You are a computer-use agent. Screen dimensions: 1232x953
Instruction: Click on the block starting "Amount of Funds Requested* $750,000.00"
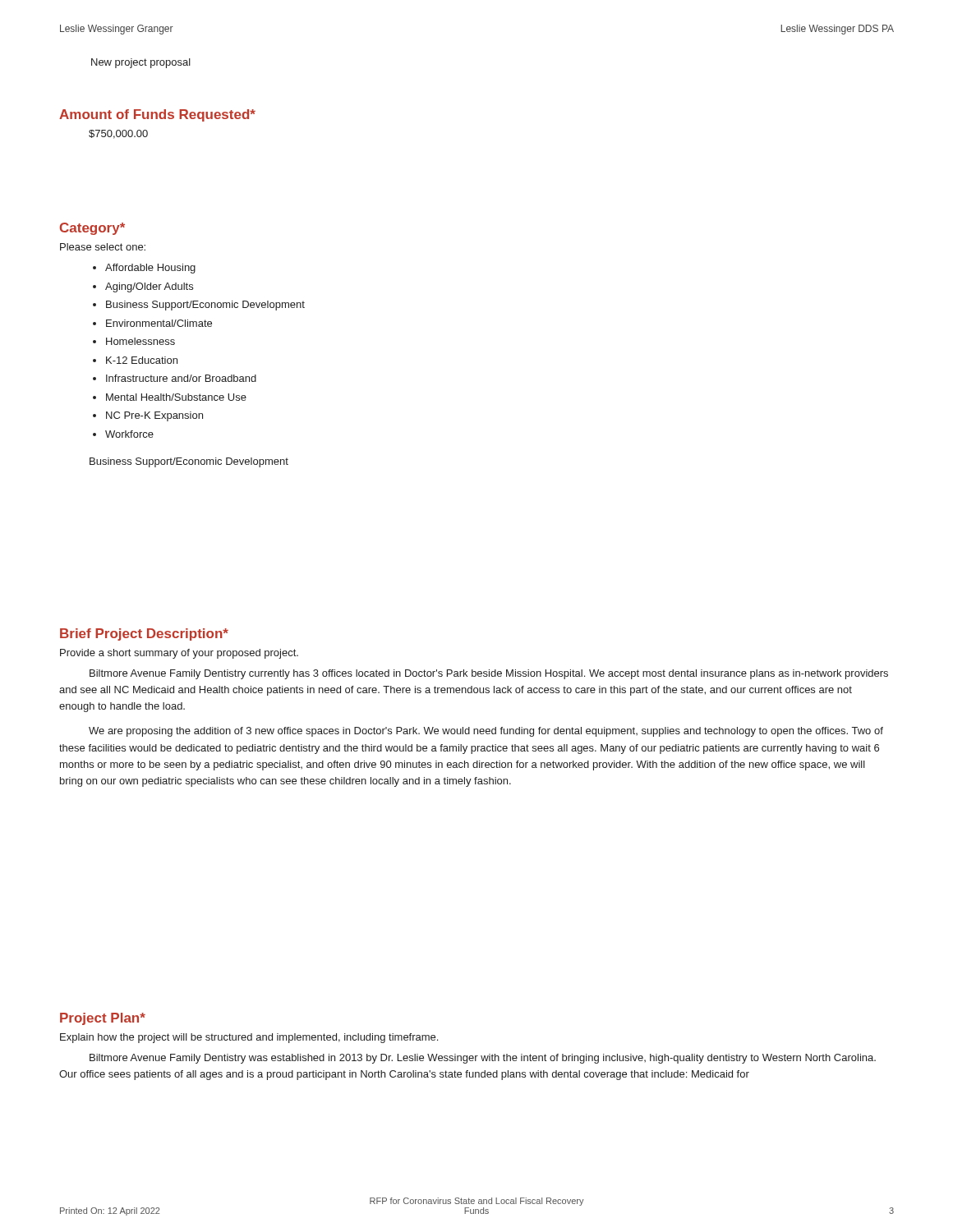coord(157,123)
